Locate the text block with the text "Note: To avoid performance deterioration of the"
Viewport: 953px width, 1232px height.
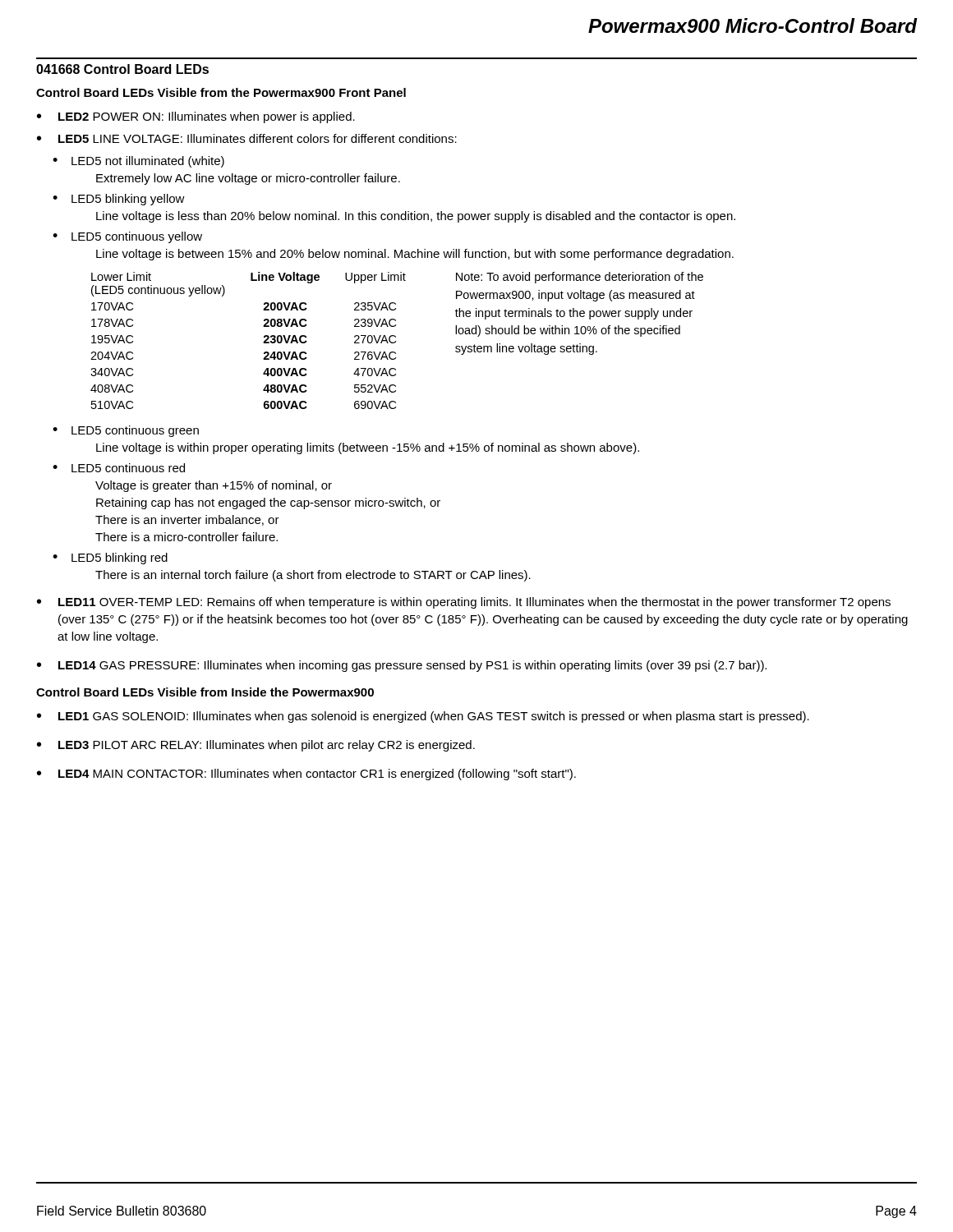579,312
